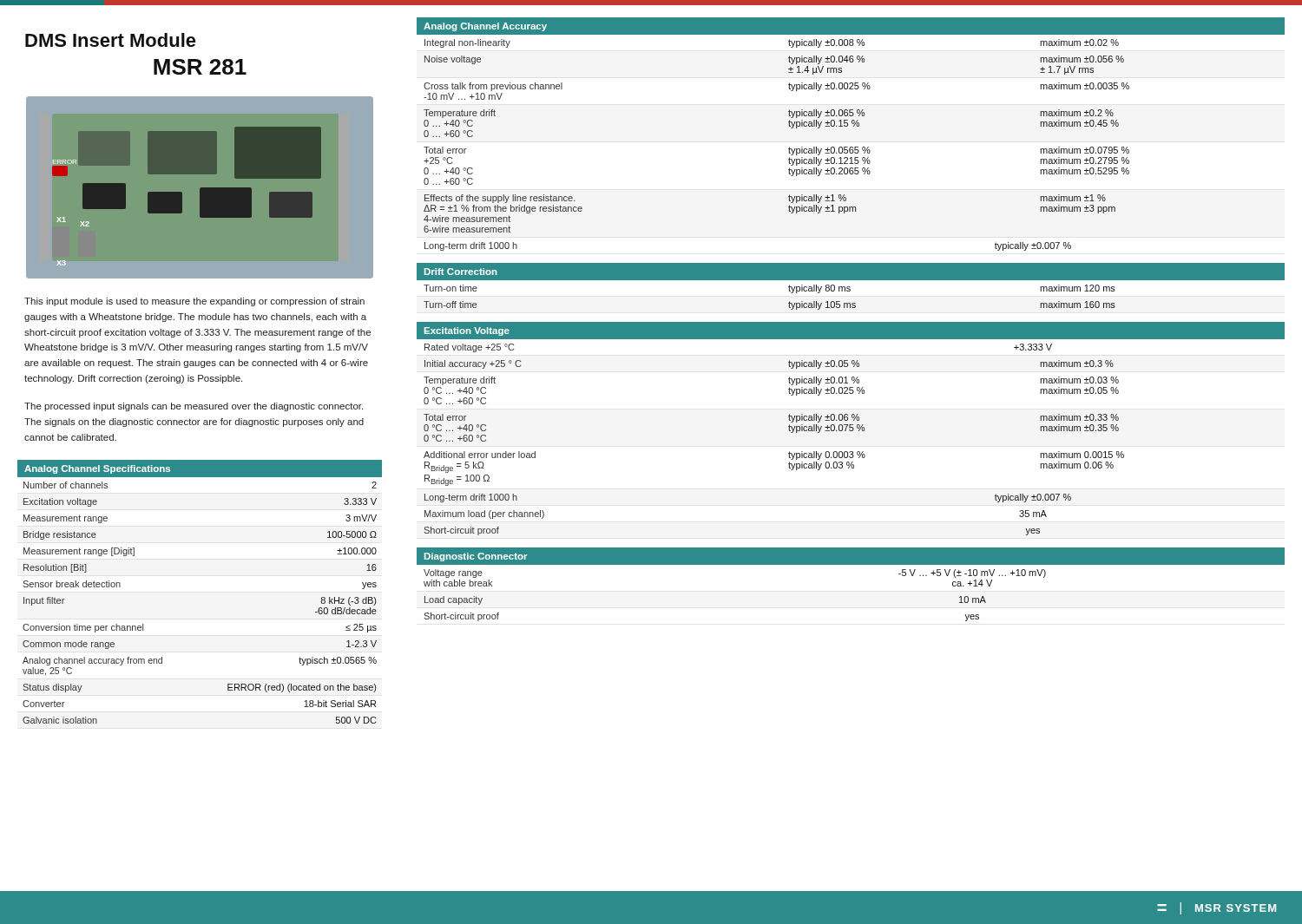Image resolution: width=1302 pixels, height=924 pixels.
Task: Locate the text block starting "Drift Correction Turn-on time typically 80 ms maximum"
Action: click(x=851, y=288)
